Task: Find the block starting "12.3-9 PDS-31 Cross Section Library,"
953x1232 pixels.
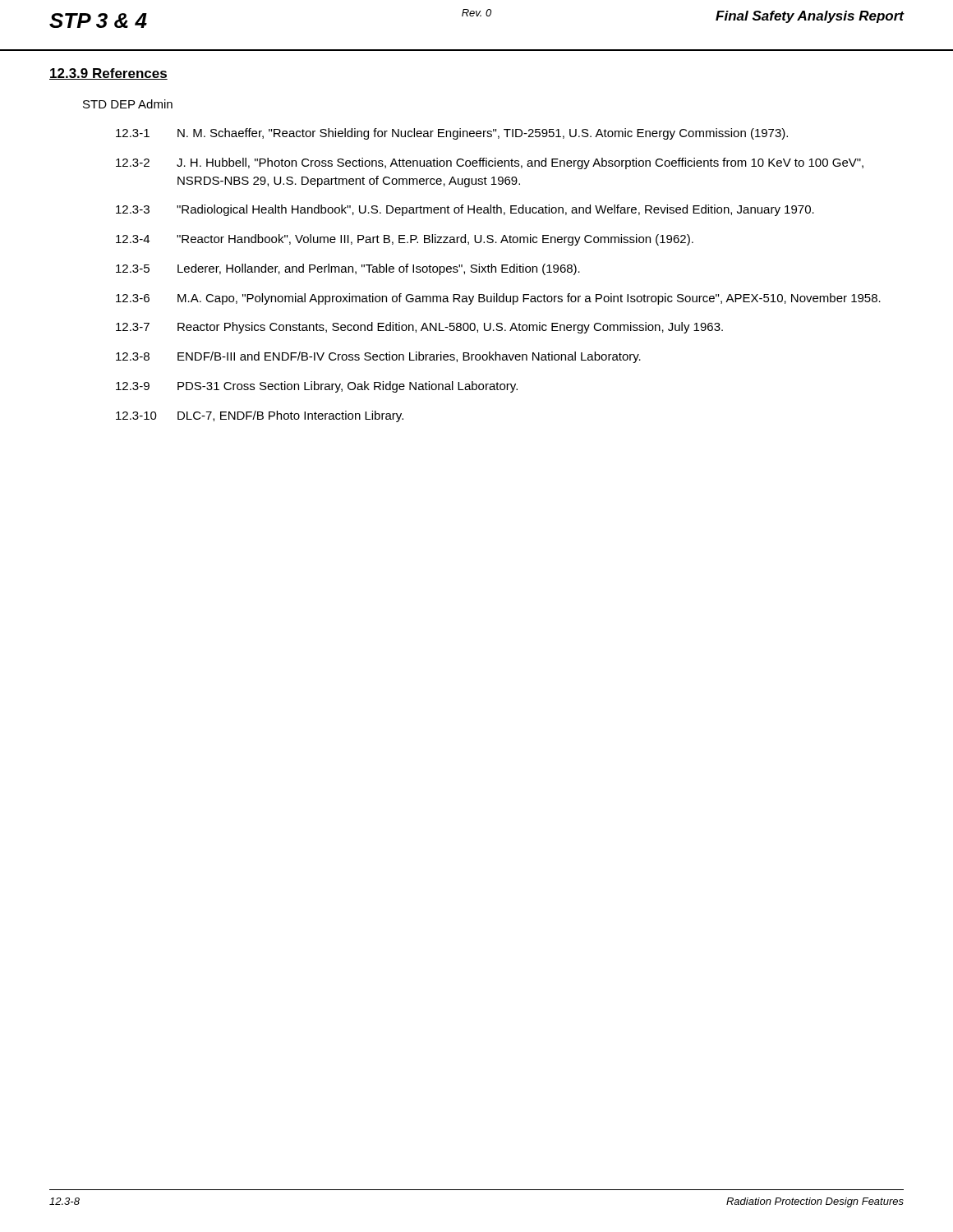Action: point(509,386)
